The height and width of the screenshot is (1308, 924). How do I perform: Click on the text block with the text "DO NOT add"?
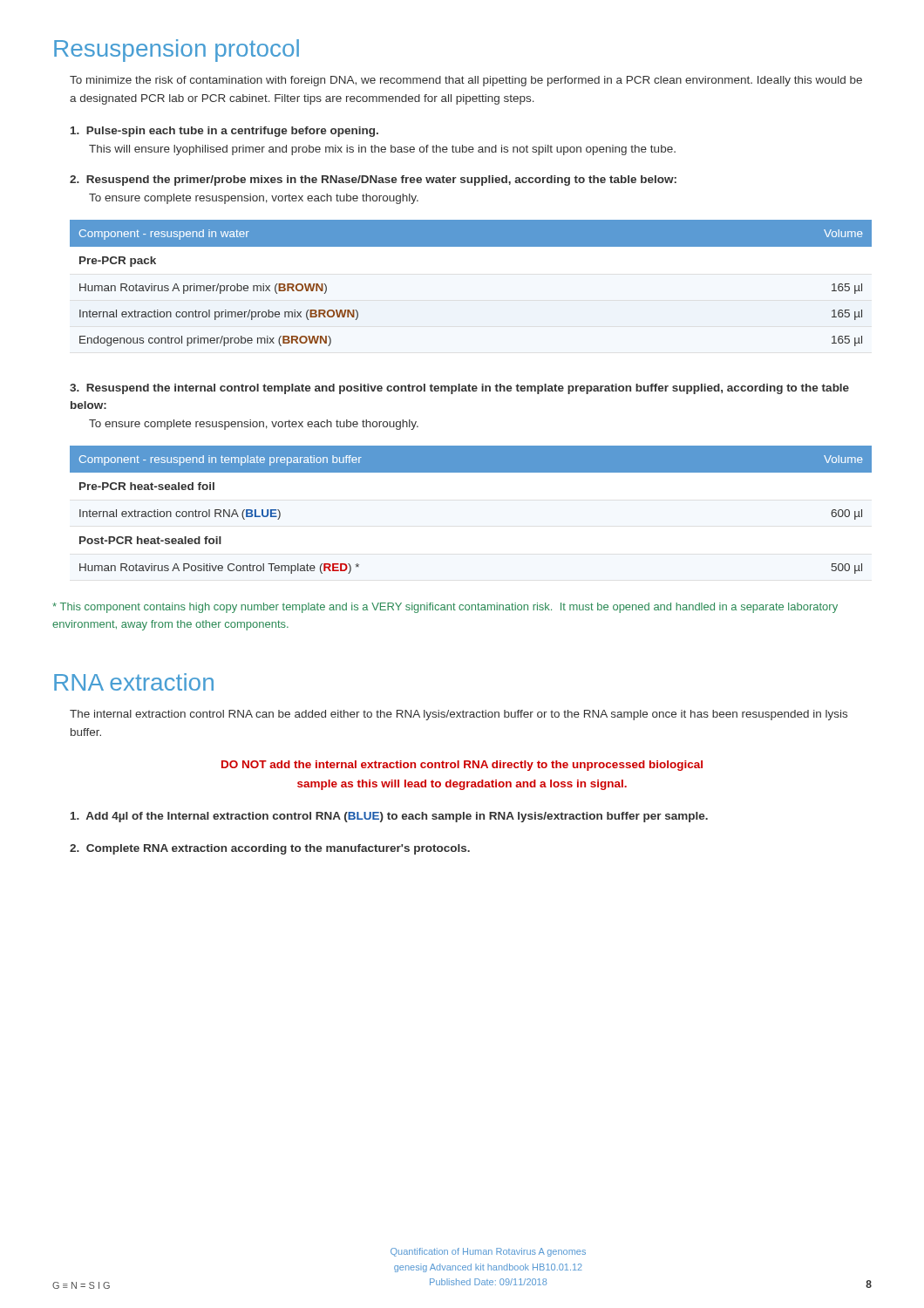click(462, 774)
